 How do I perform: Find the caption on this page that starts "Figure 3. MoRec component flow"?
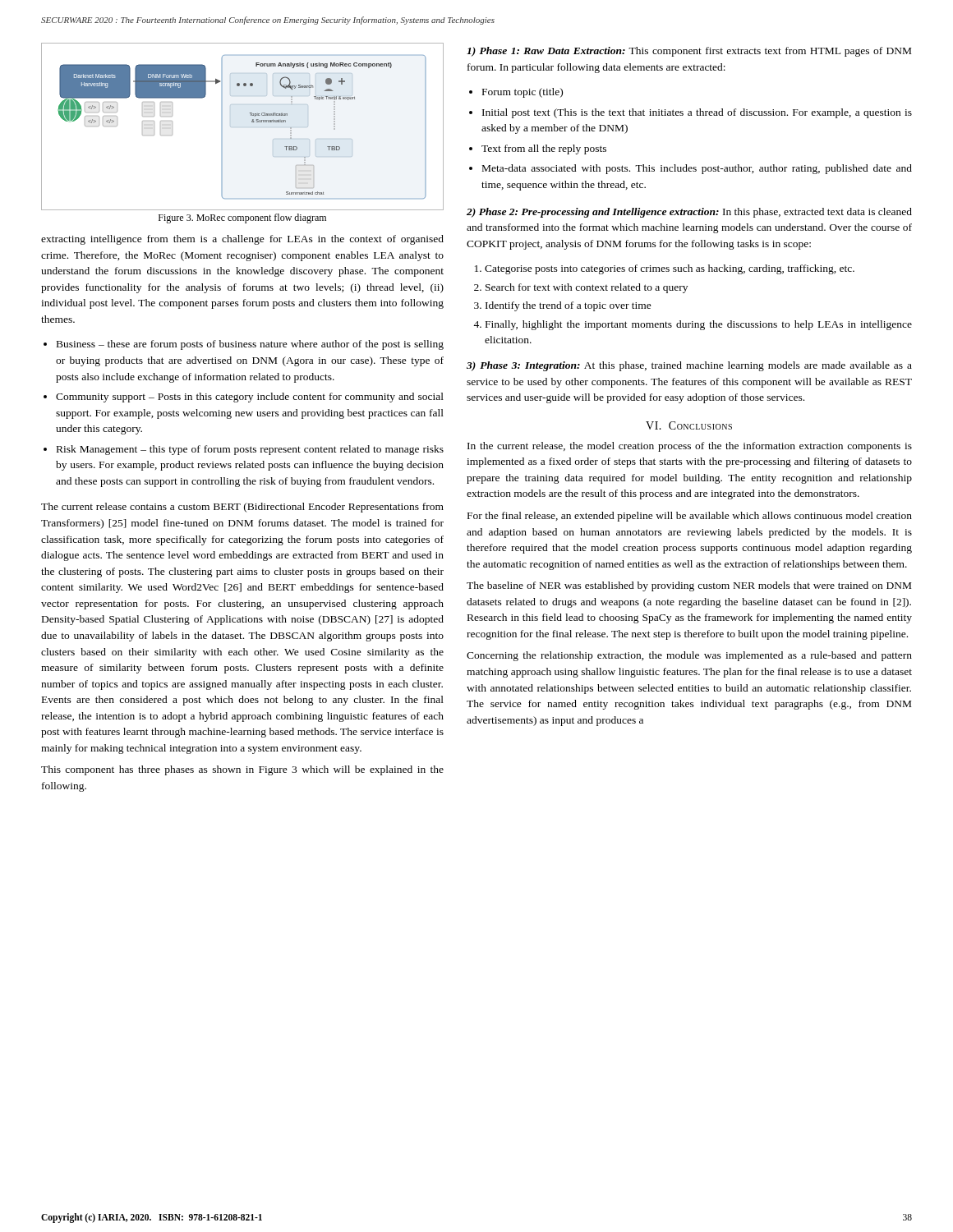tap(242, 218)
